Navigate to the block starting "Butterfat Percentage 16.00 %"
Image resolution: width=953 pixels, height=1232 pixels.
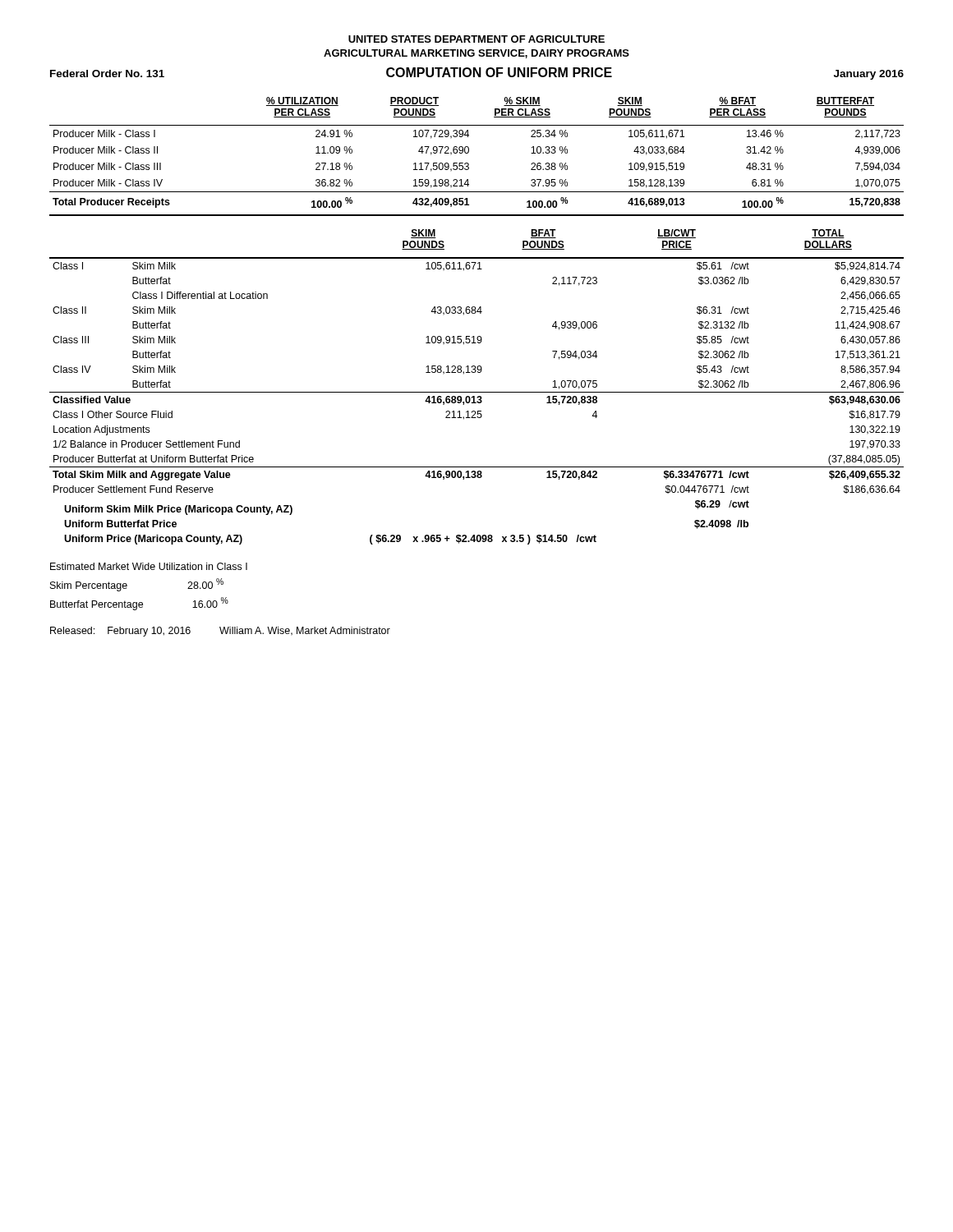coord(139,604)
